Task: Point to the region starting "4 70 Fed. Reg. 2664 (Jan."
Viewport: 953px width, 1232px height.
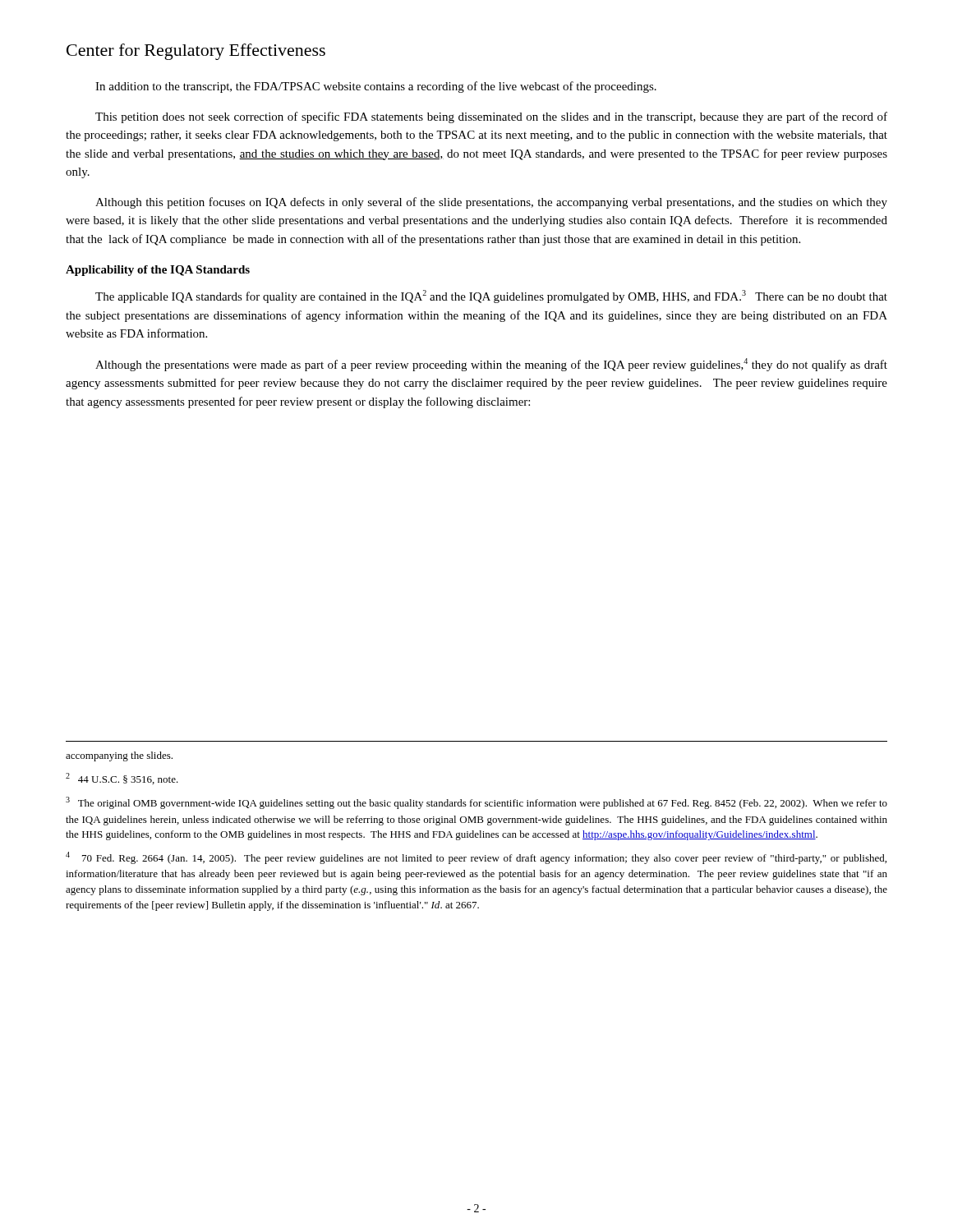Action: pyautogui.click(x=476, y=881)
